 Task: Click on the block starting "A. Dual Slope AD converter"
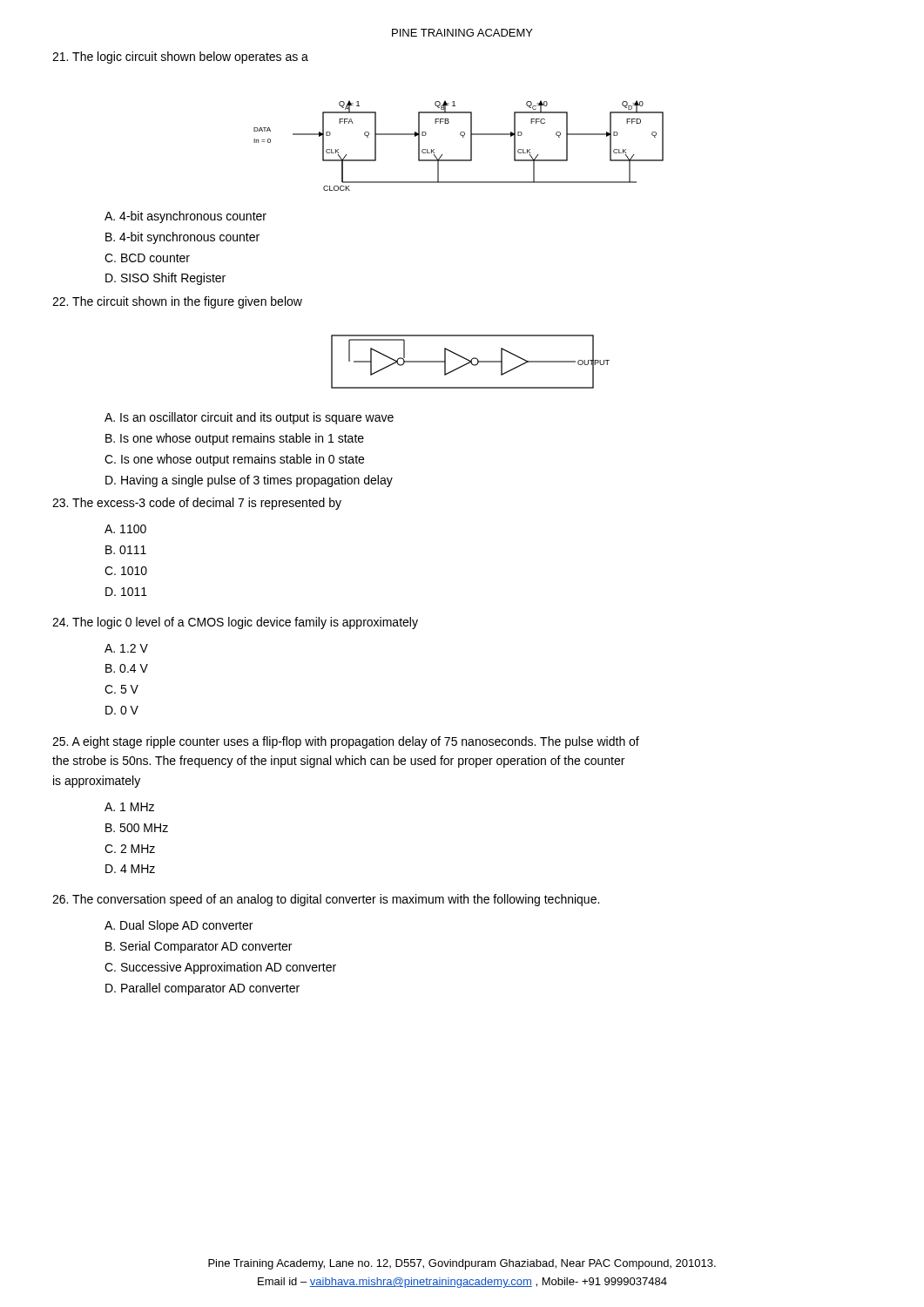(x=179, y=926)
